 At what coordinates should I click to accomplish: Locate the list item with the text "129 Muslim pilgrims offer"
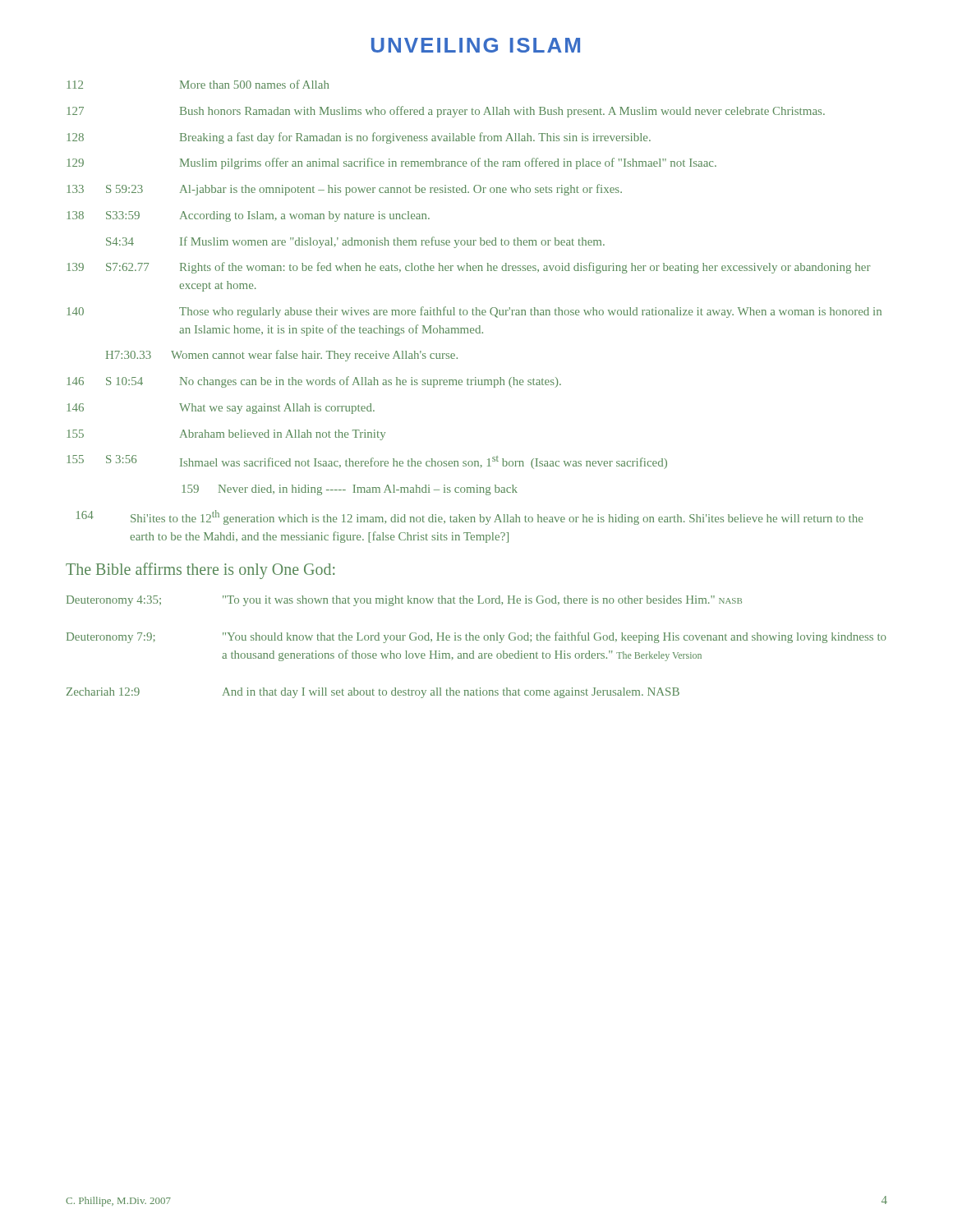tap(476, 164)
